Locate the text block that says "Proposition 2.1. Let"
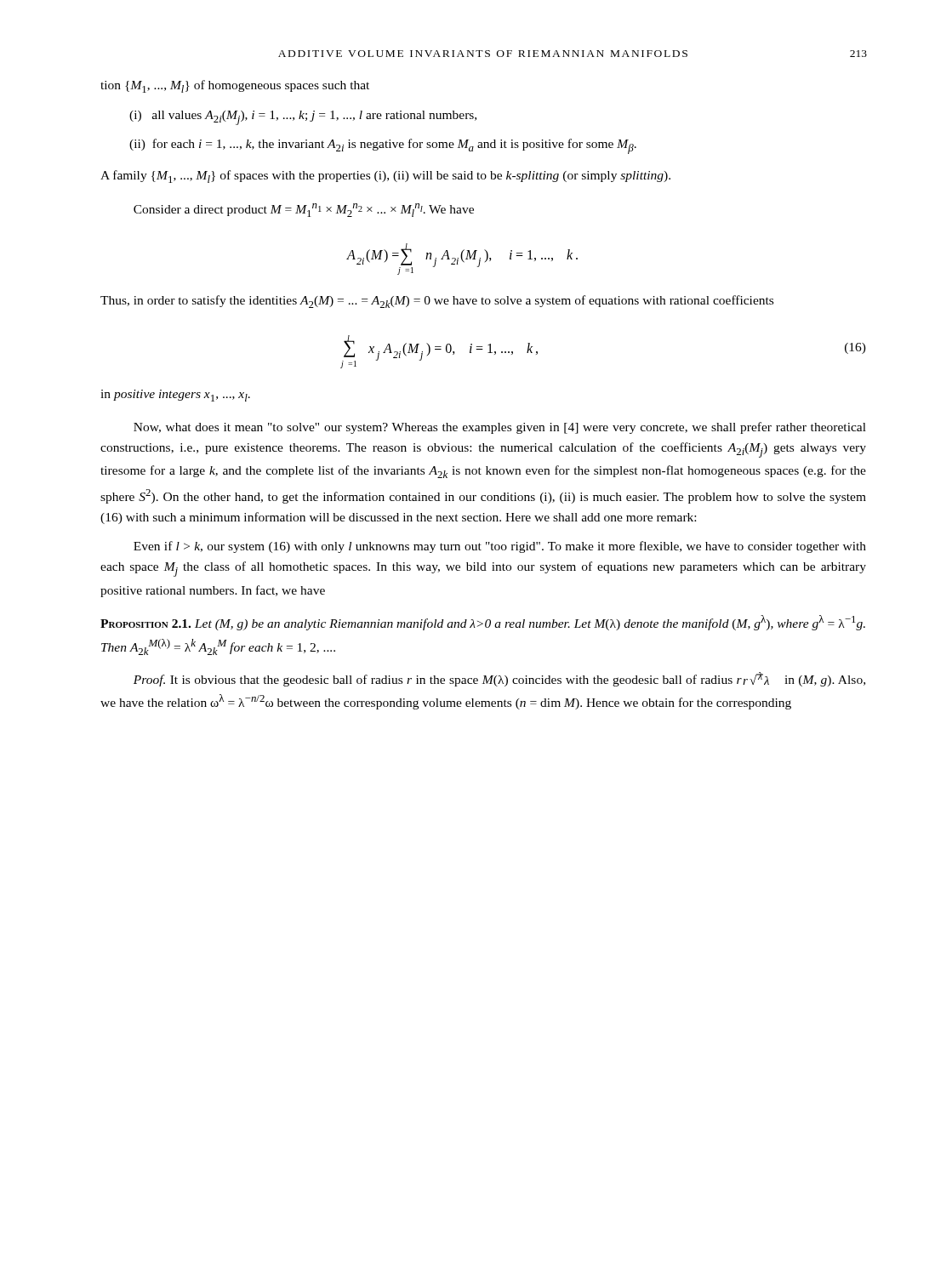This screenshot has width=952, height=1276. [483, 635]
